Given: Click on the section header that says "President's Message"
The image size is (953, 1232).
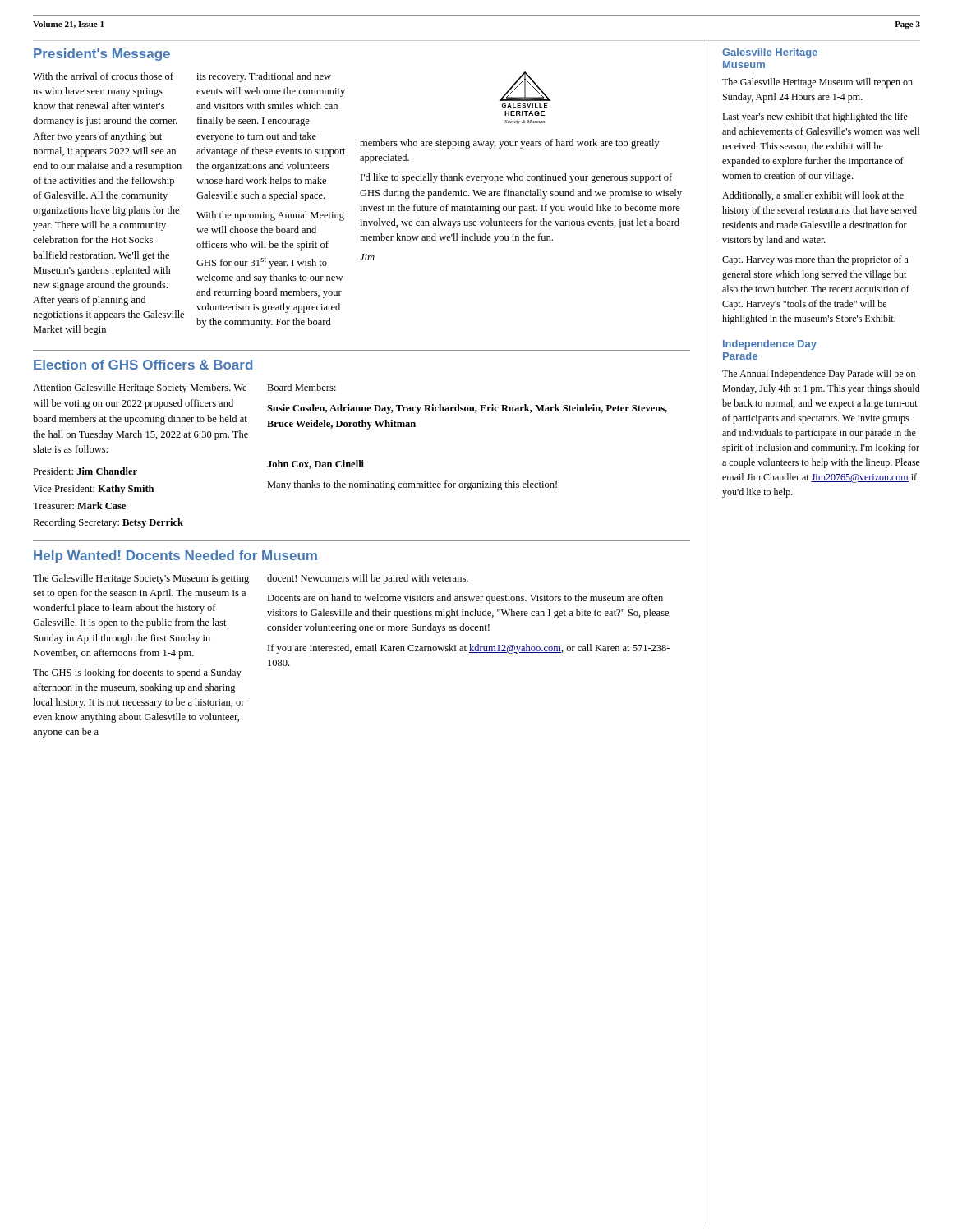Looking at the screenshot, I should [102, 54].
